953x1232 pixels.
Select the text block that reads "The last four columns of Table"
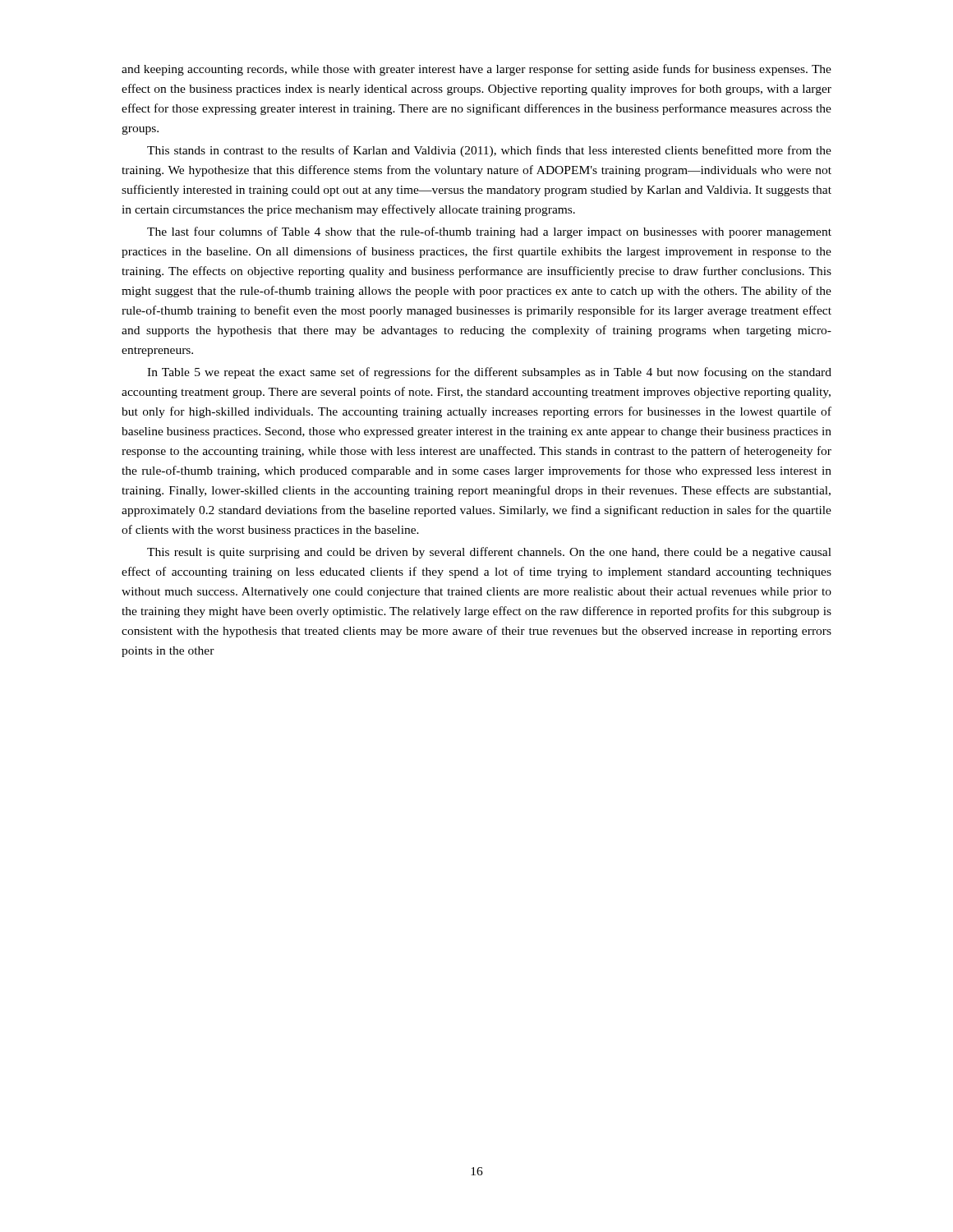tap(476, 291)
